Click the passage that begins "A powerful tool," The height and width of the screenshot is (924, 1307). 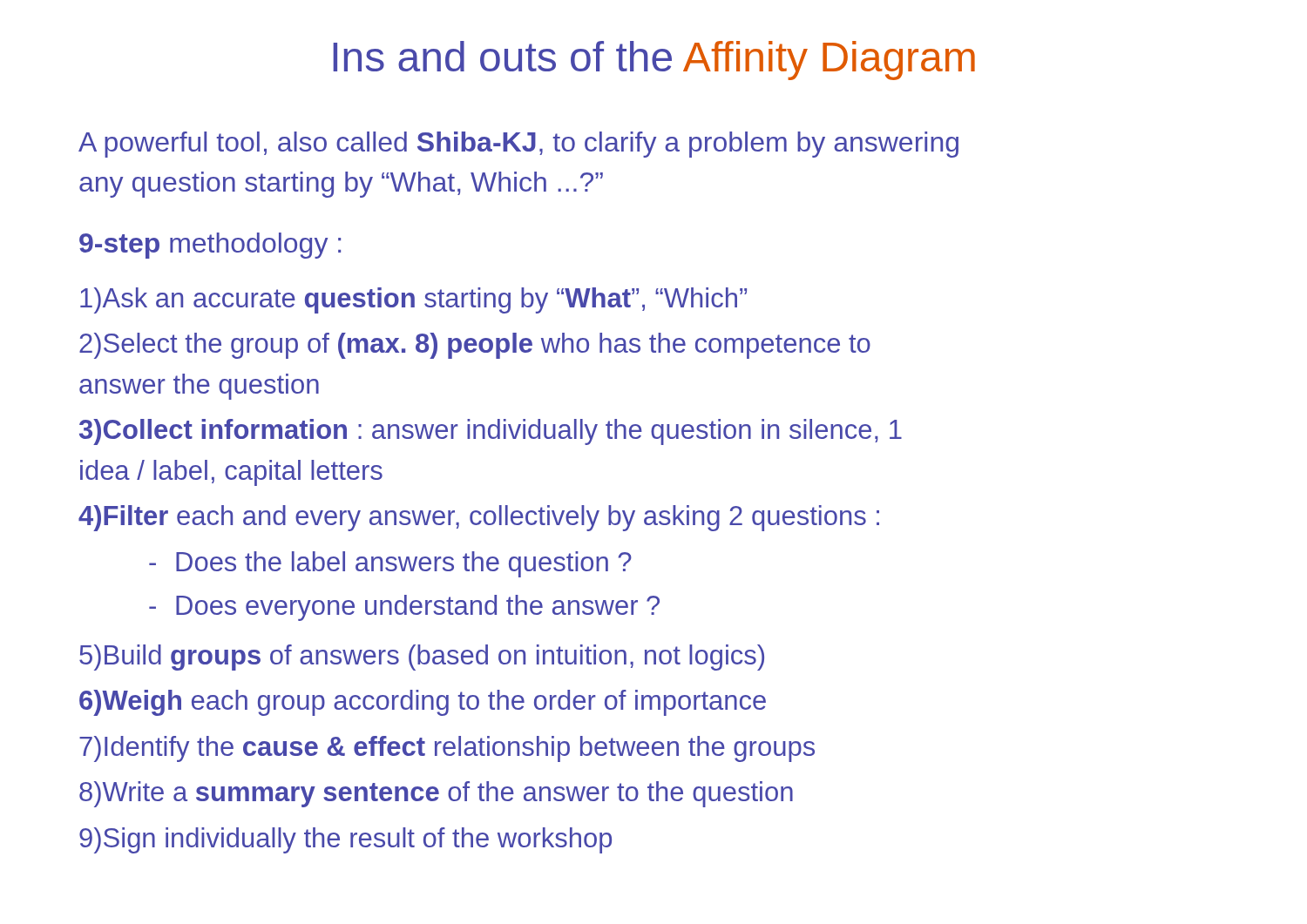click(x=519, y=162)
